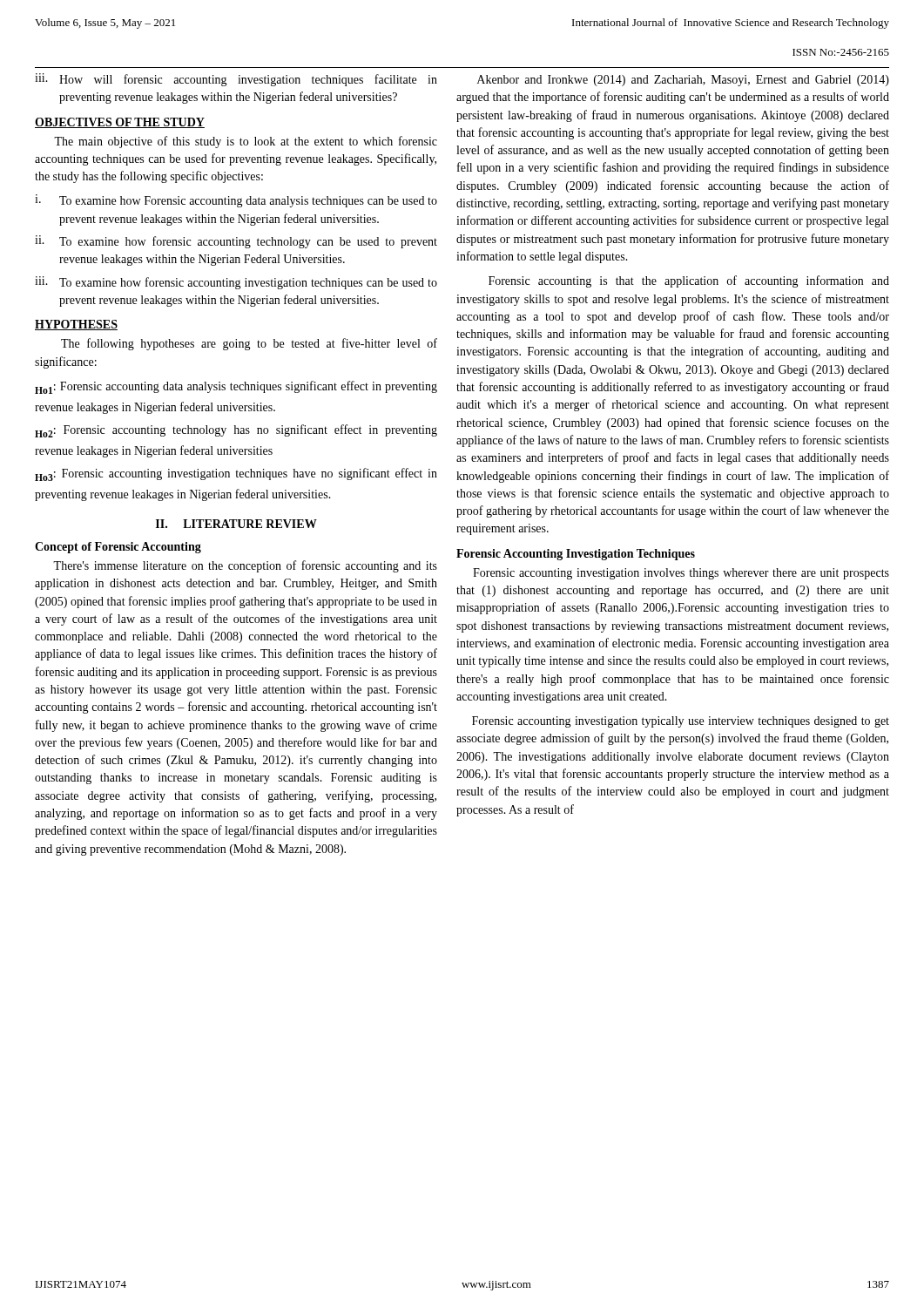924x1307 pixels.
Task: Click on the text block that says "Forensic accounting is that the"
Action: click(x=673, y=405)
